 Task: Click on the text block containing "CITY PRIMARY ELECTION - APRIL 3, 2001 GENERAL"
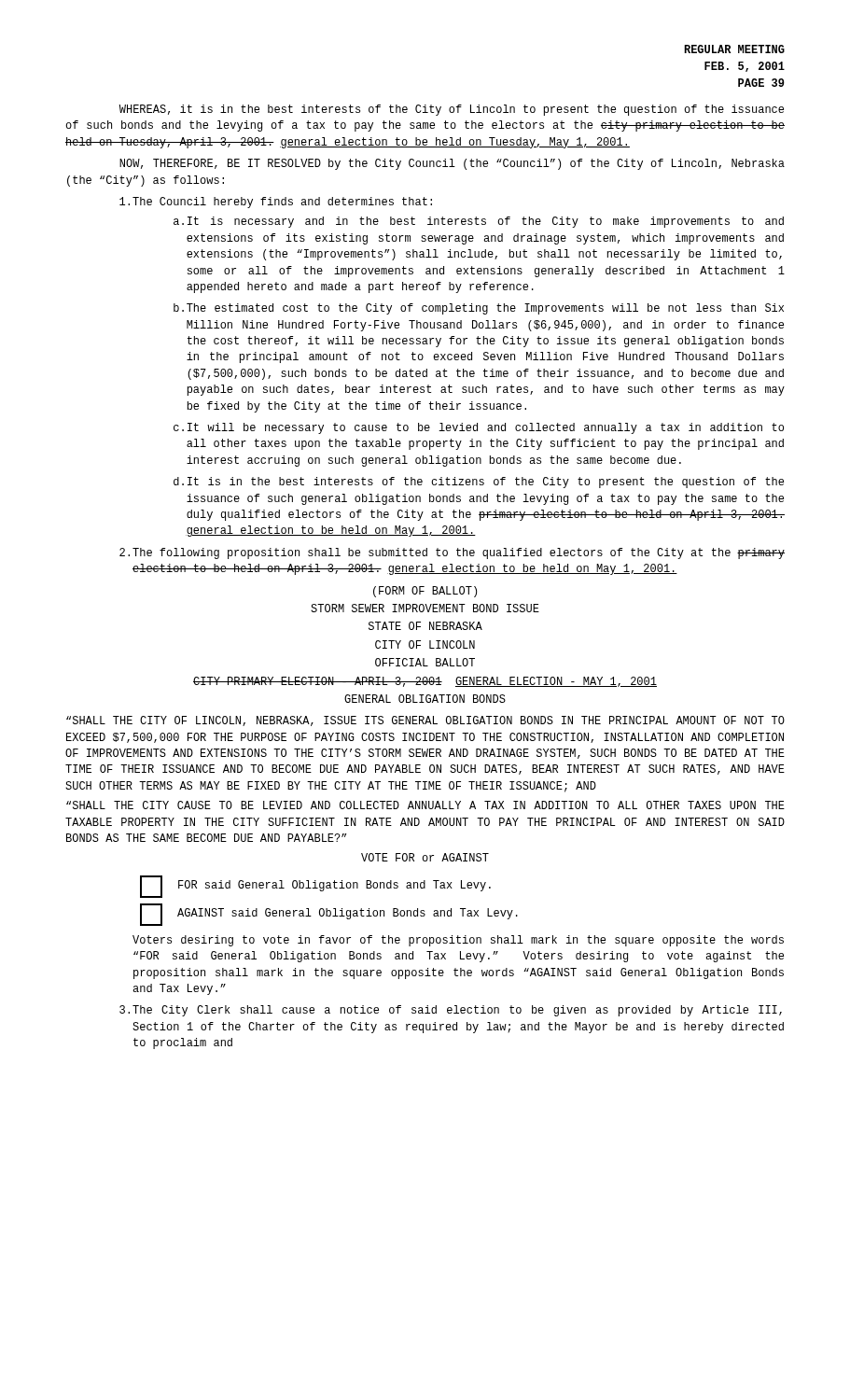pos(425,682)
